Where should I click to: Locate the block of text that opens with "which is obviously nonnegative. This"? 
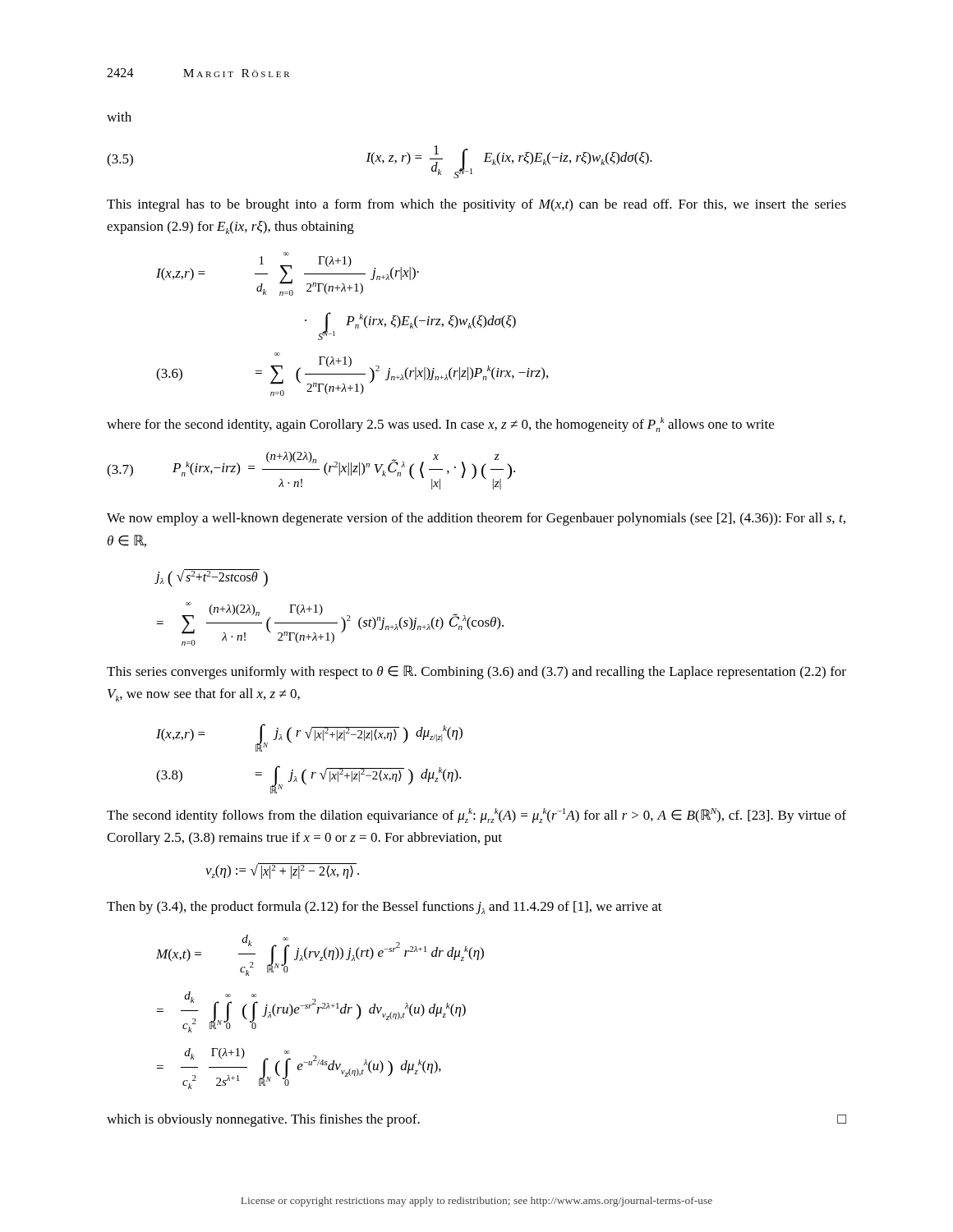[264, 1120]
